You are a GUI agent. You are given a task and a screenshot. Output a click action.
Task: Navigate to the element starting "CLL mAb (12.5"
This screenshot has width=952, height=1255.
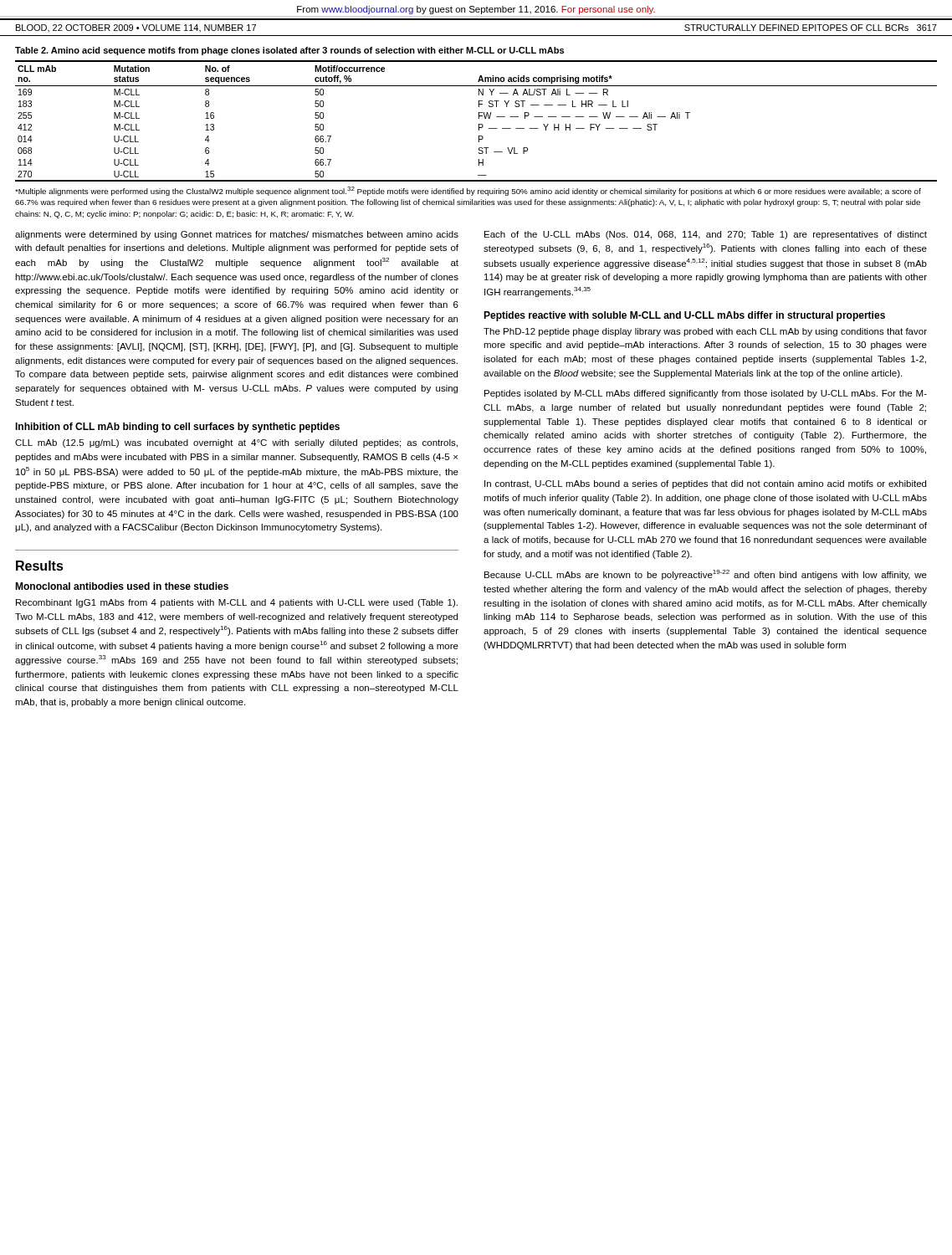(237, 485)
